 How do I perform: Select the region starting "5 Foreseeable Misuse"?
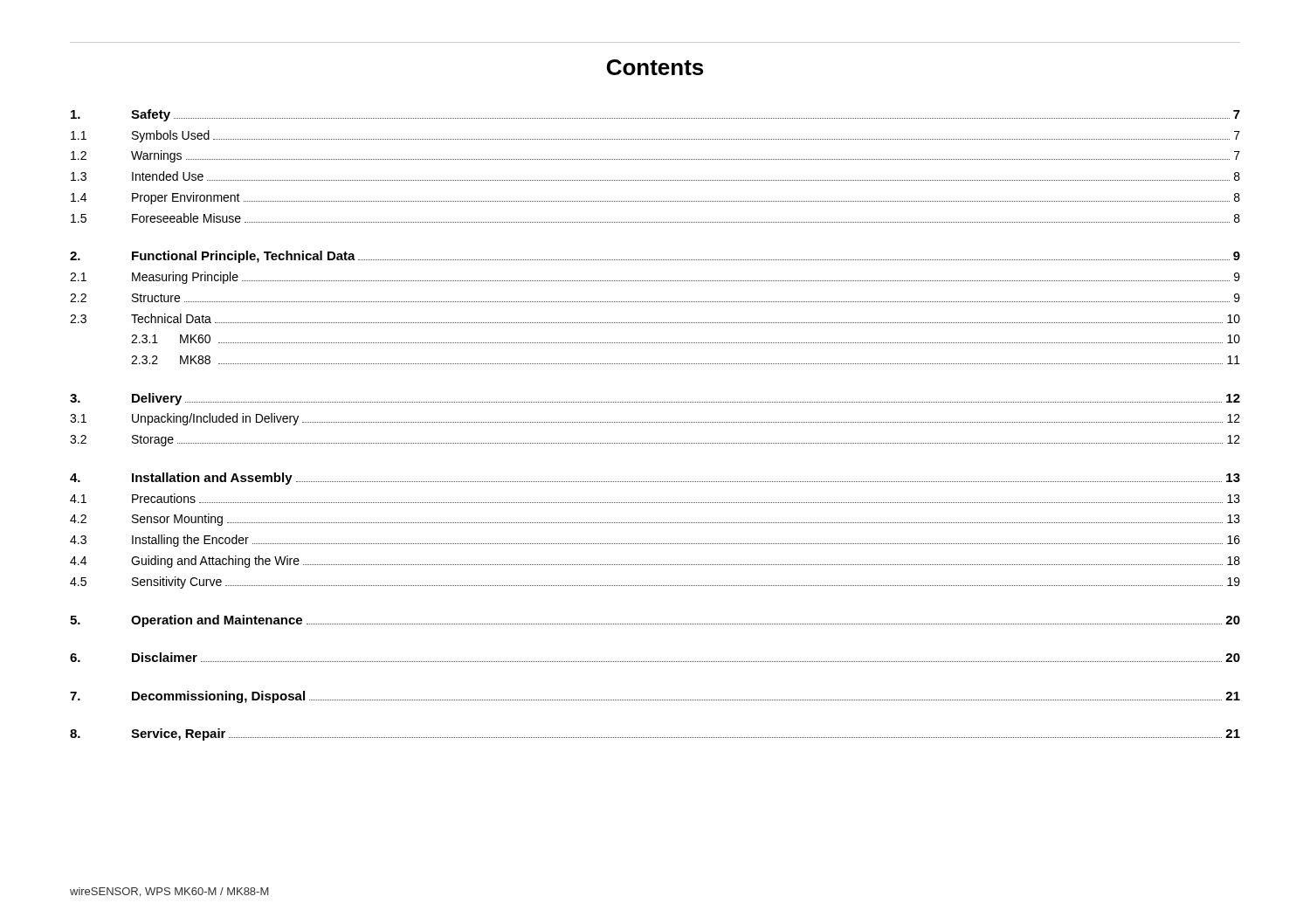(655, 219)
